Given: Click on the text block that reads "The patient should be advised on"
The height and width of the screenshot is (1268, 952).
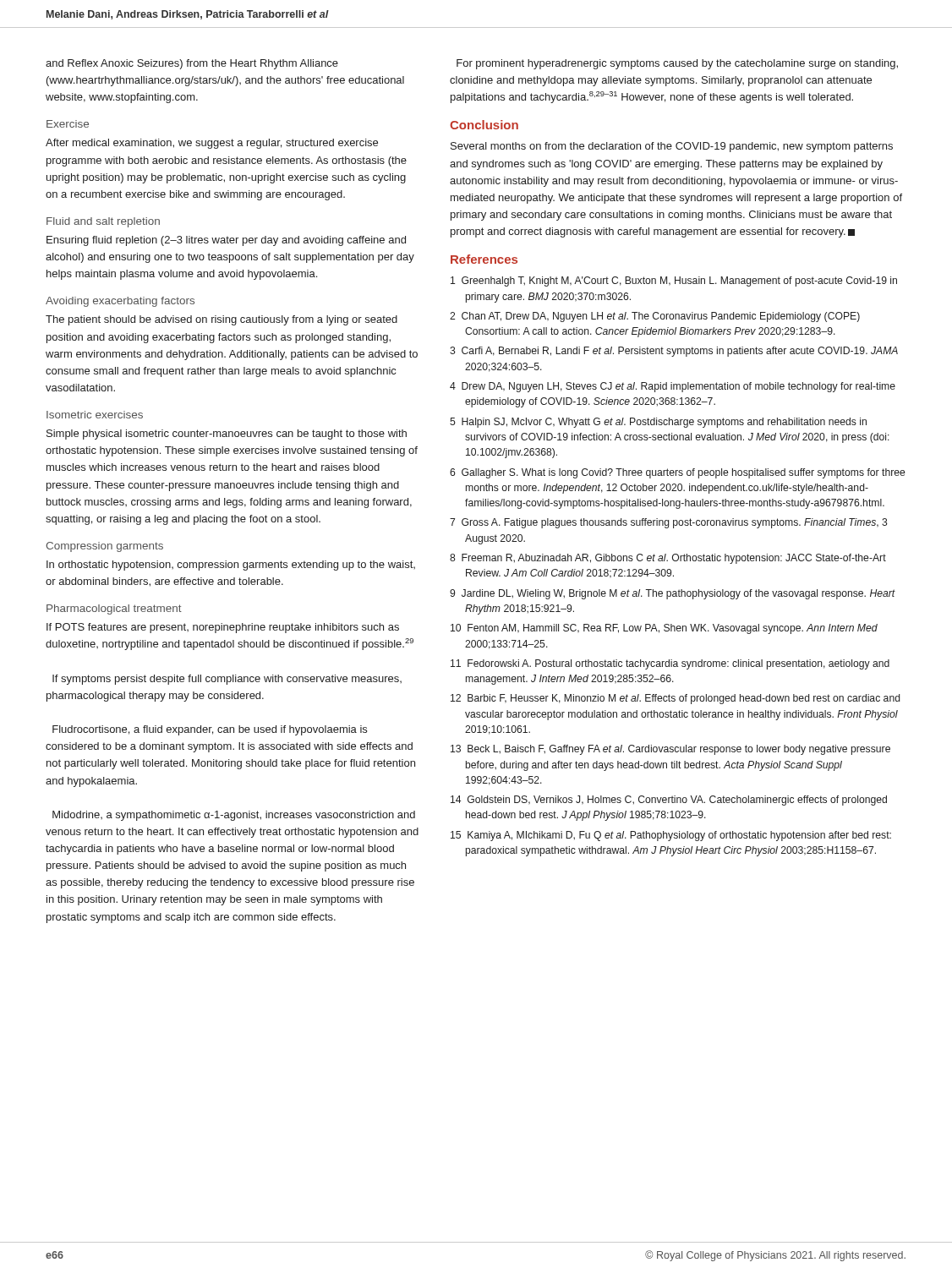Looking at the screenshot, I should tap(232, 353).
